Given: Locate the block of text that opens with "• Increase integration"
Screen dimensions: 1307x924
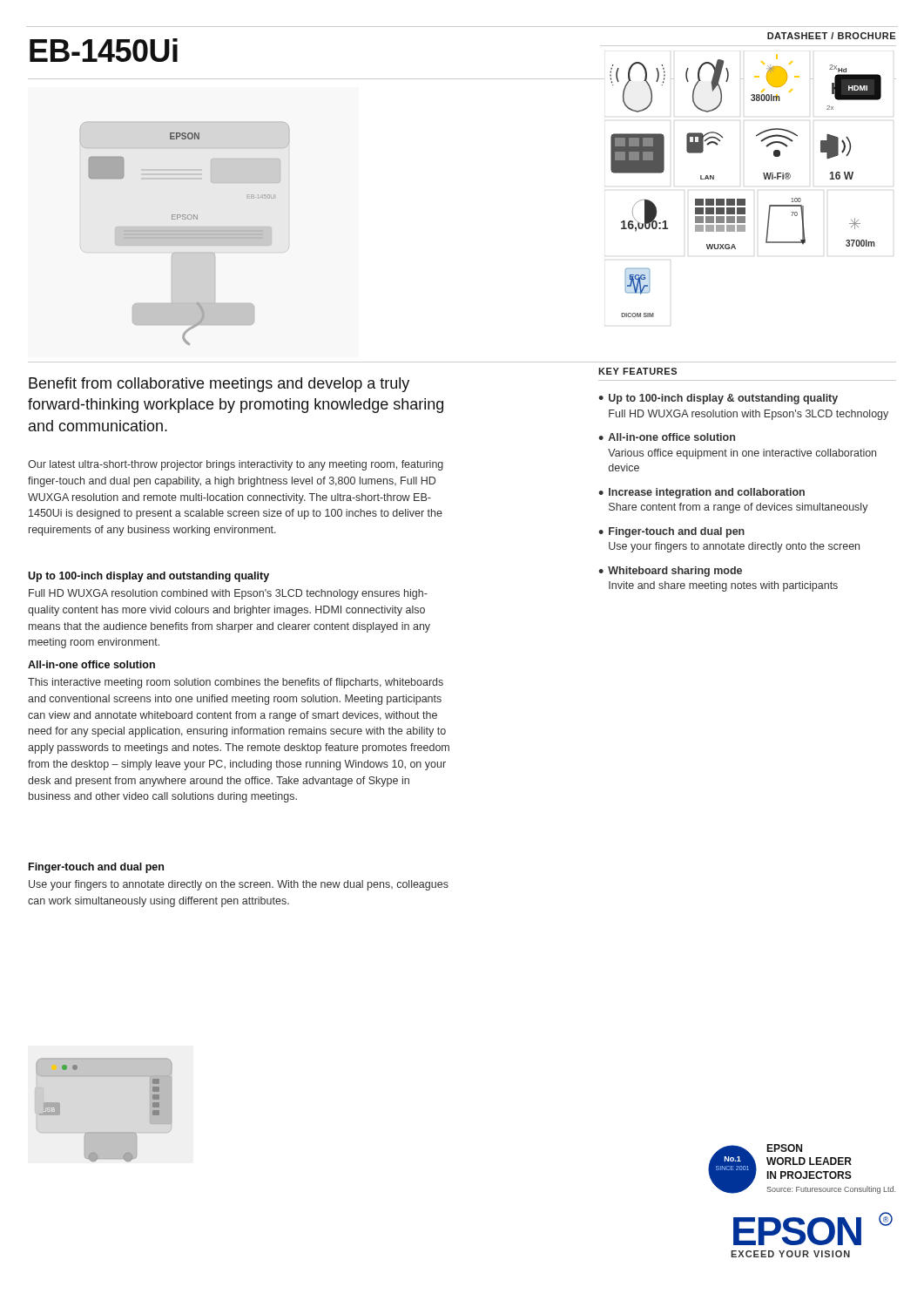Looking at the screenshot, I should (x=733, y=500).
